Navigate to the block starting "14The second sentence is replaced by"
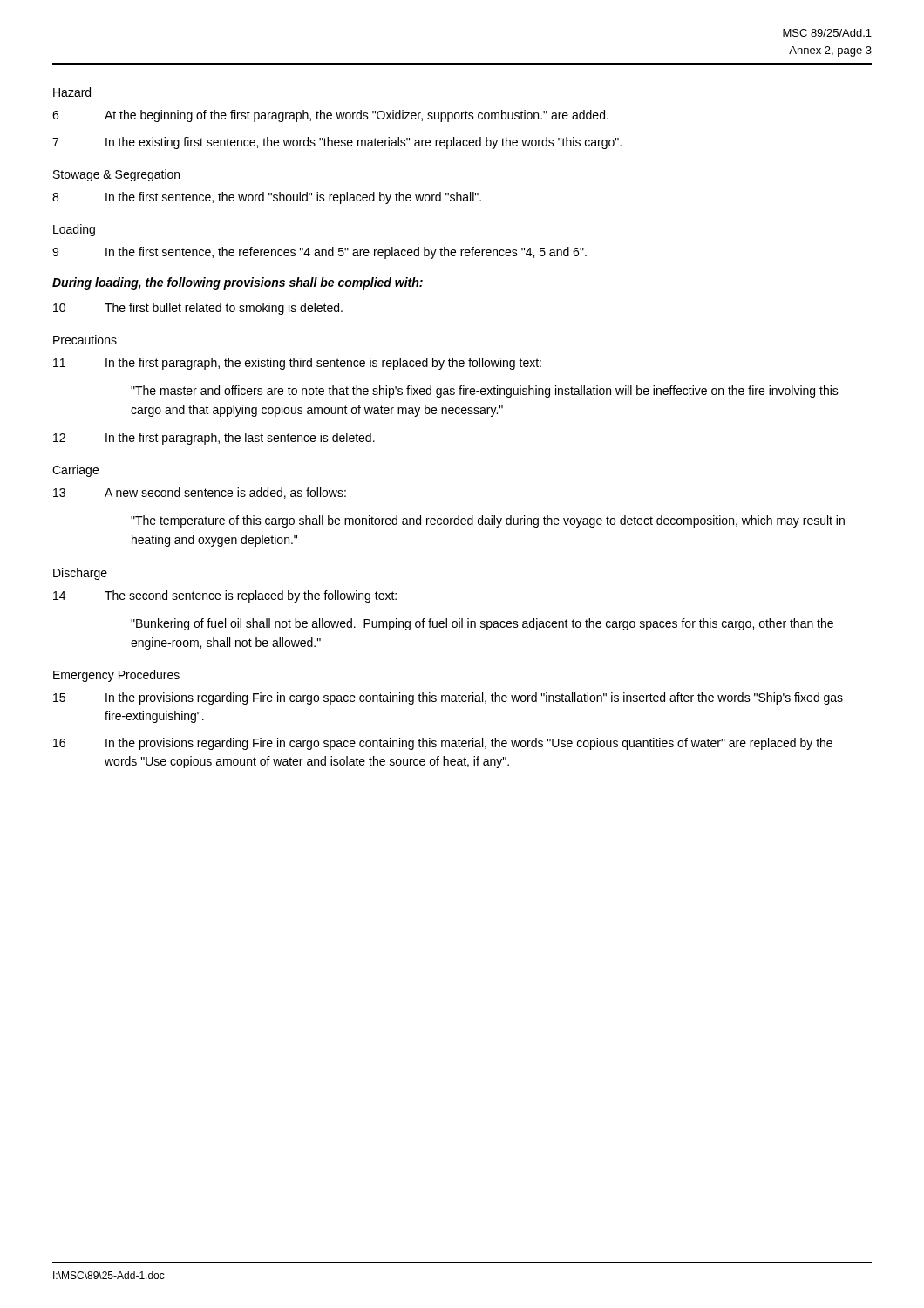This screenshot has height=1308, width=924. pos(225,596)
